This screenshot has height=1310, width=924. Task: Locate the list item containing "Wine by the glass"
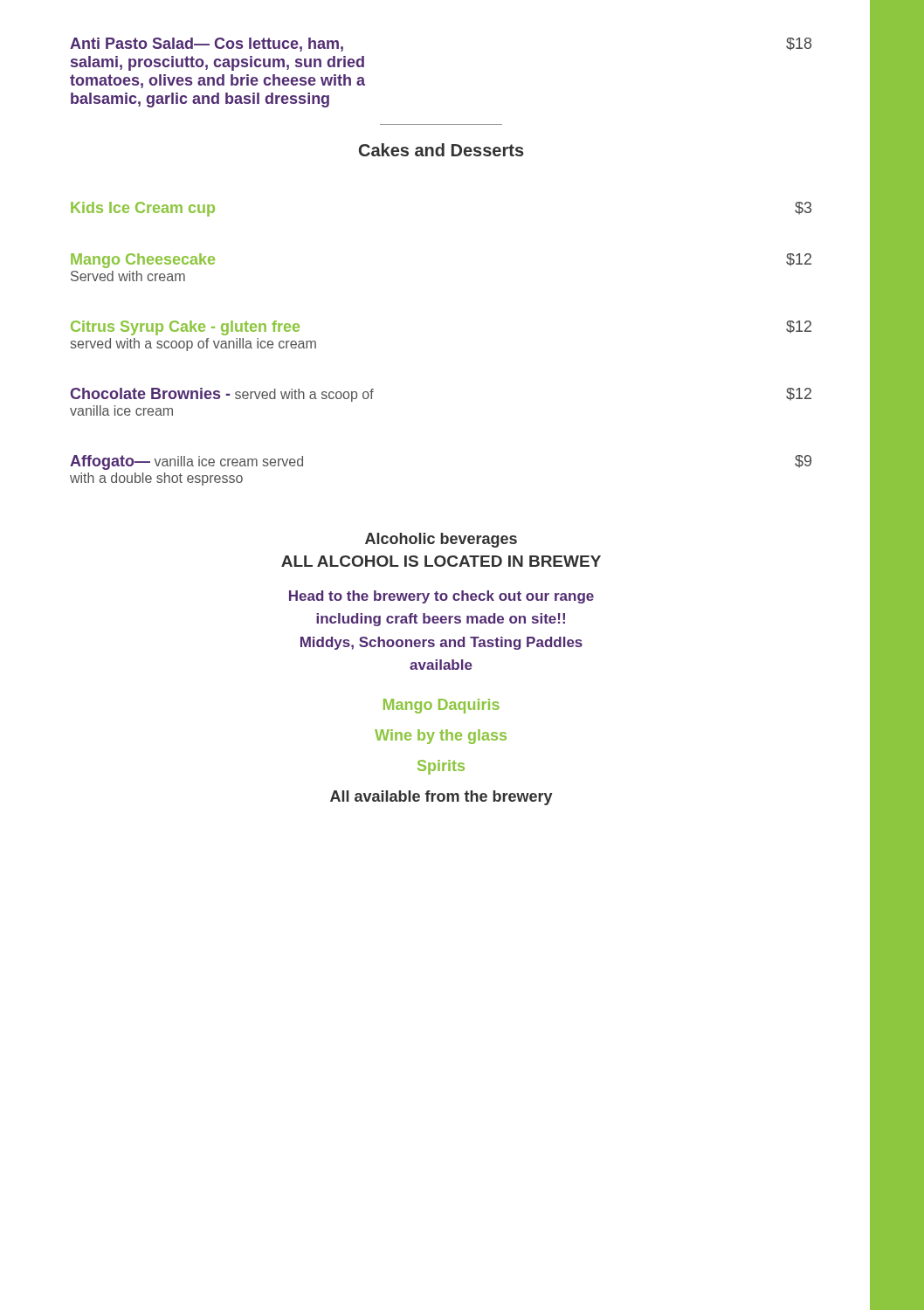coord(441,736)
